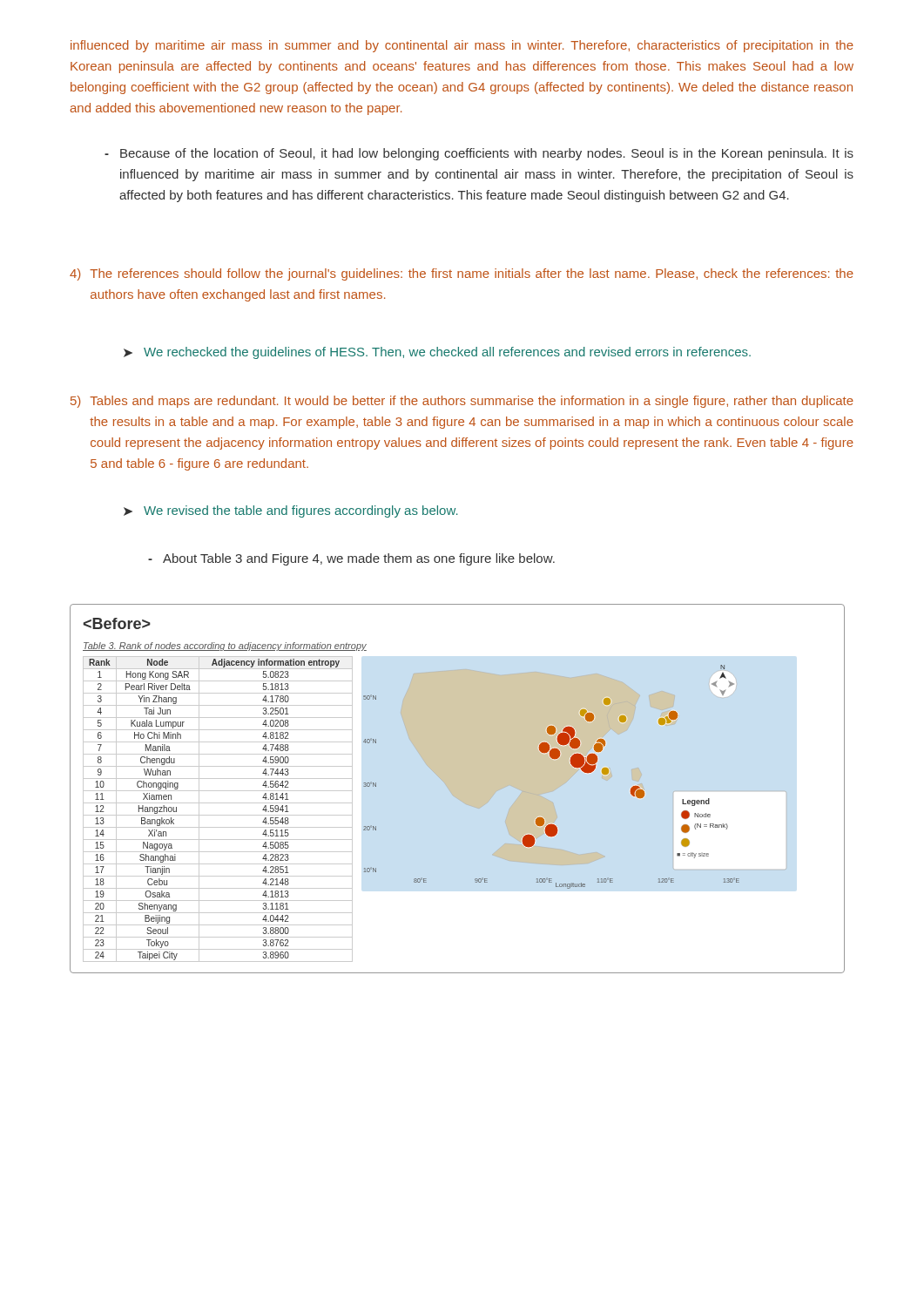
Task: Find the element starting "4) The references should follow"
Action: tap(462, 284)
